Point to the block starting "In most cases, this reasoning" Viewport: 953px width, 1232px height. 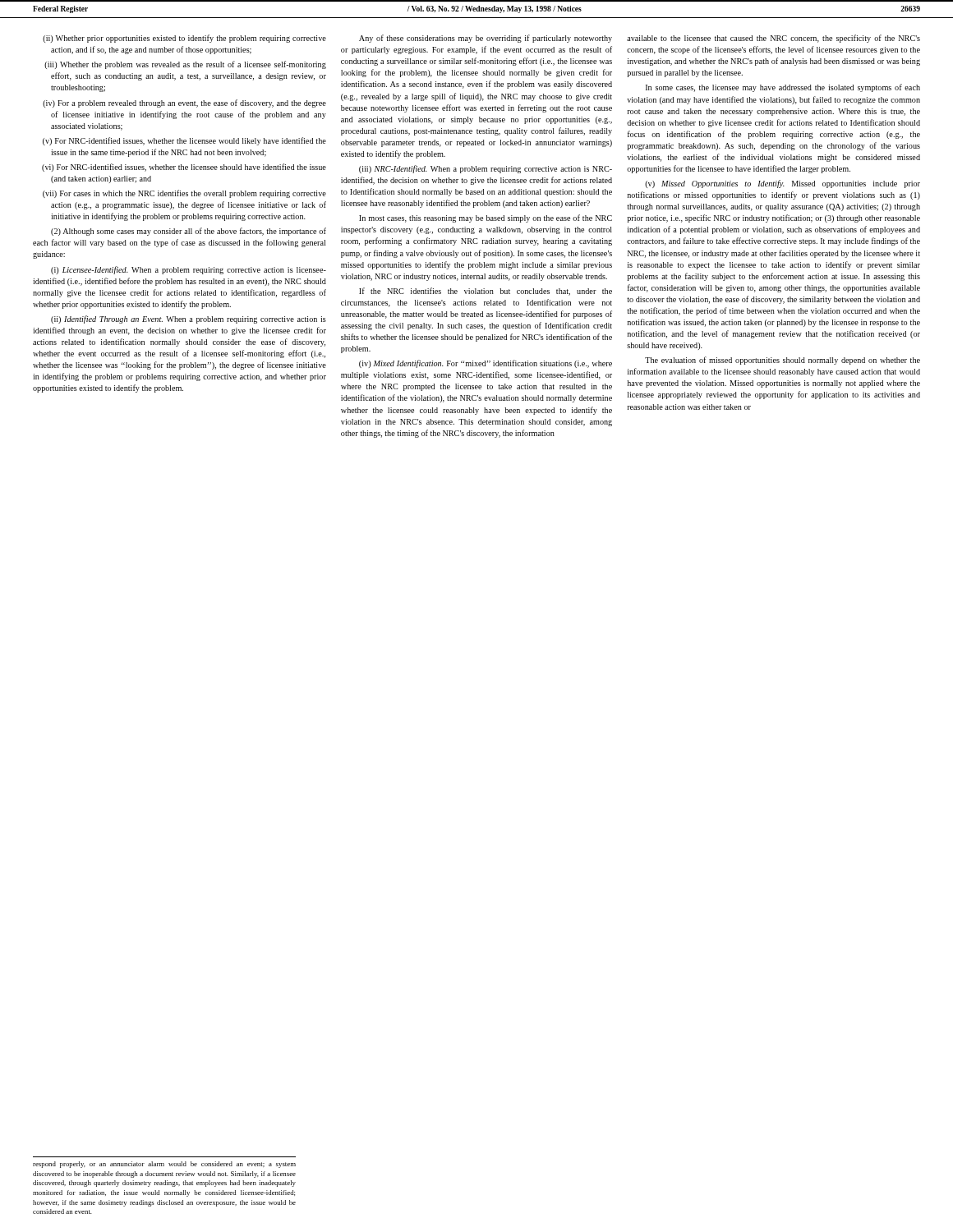pyautogui.click(x=476, y=248)
